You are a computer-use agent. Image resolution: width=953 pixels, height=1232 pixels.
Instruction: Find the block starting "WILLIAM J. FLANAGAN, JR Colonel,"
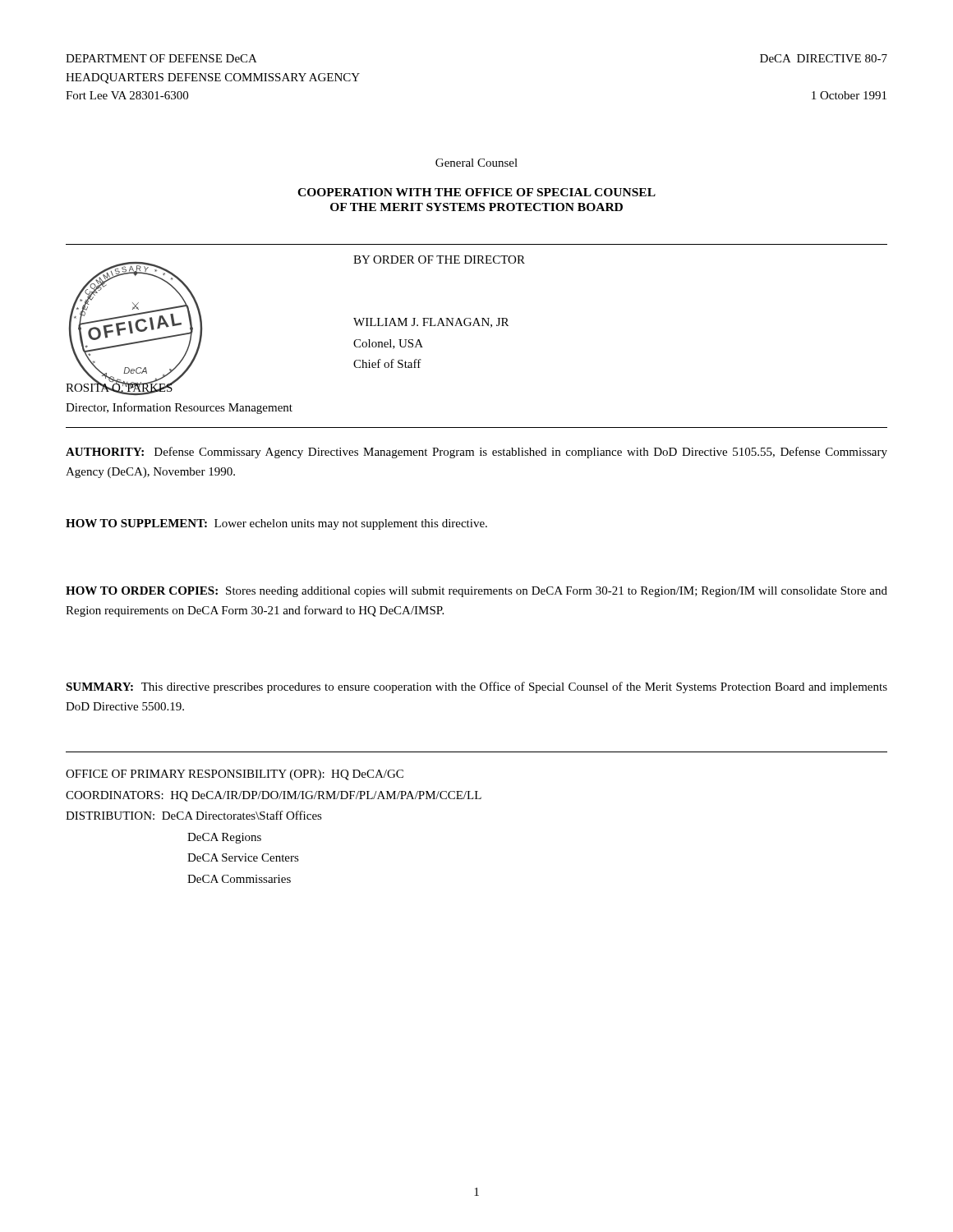pos(431,343)
